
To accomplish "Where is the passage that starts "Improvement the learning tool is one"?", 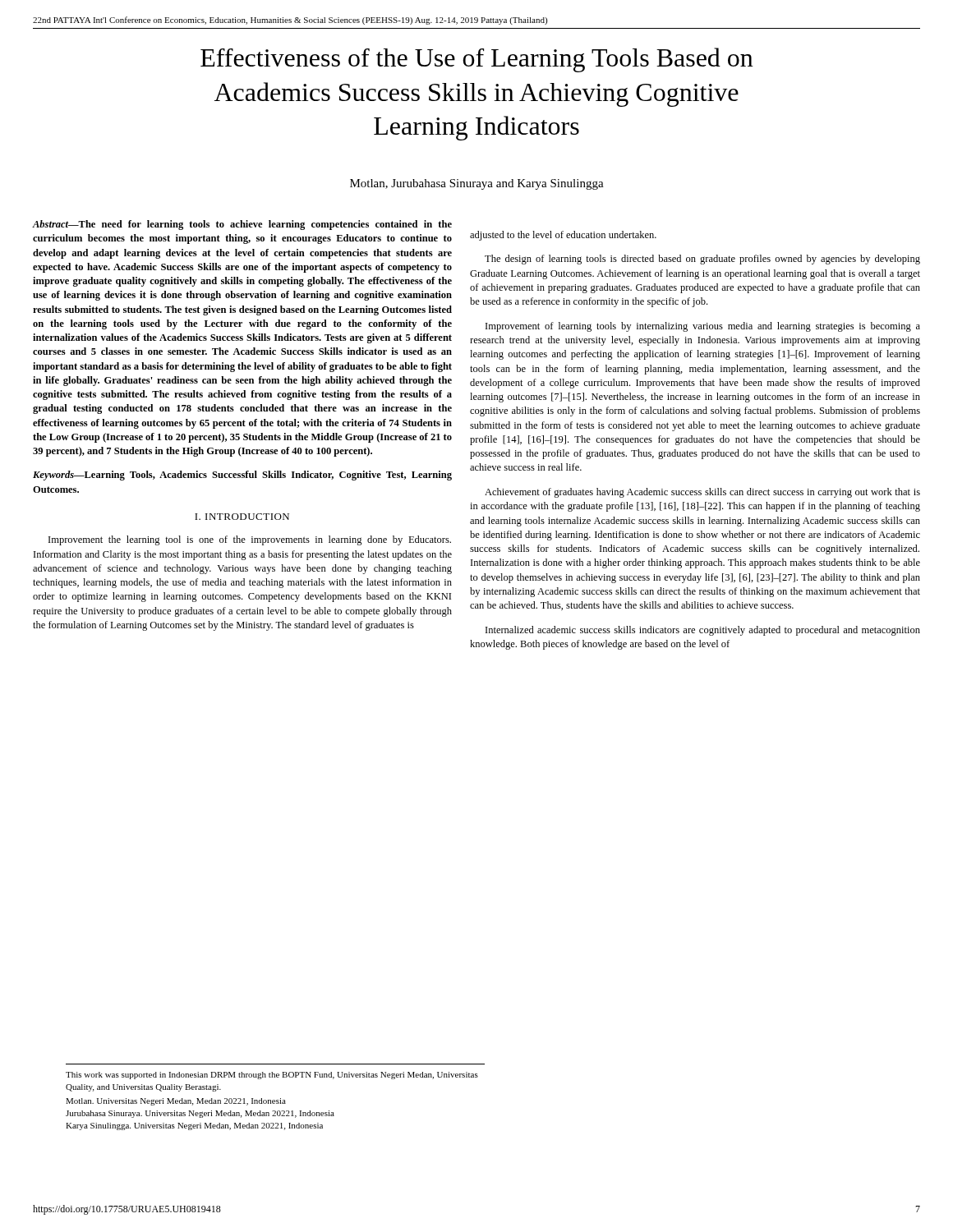I will pos(242,582).
